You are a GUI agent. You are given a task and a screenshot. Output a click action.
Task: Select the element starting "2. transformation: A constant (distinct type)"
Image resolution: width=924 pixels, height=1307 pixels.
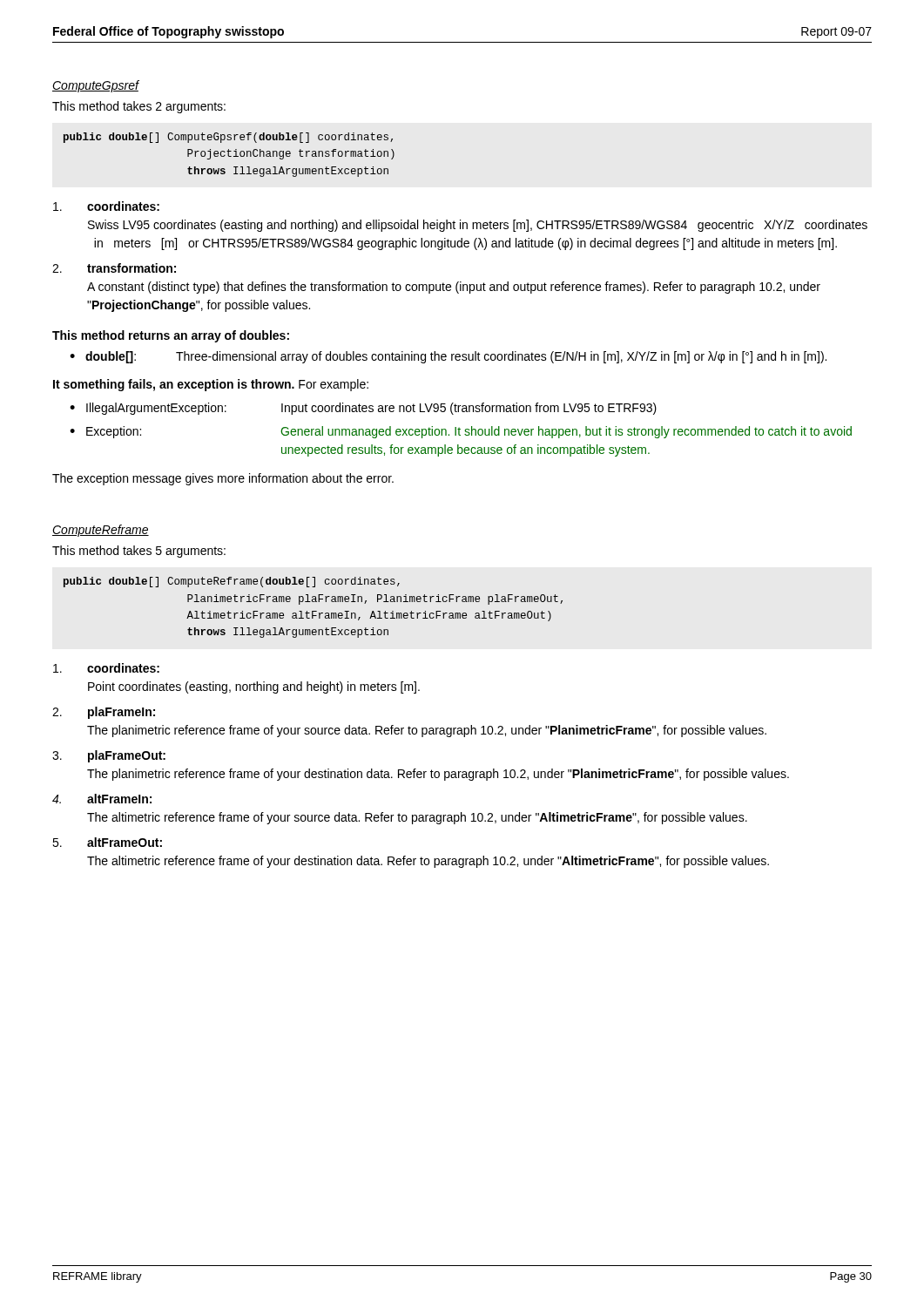tap(462, 287)
